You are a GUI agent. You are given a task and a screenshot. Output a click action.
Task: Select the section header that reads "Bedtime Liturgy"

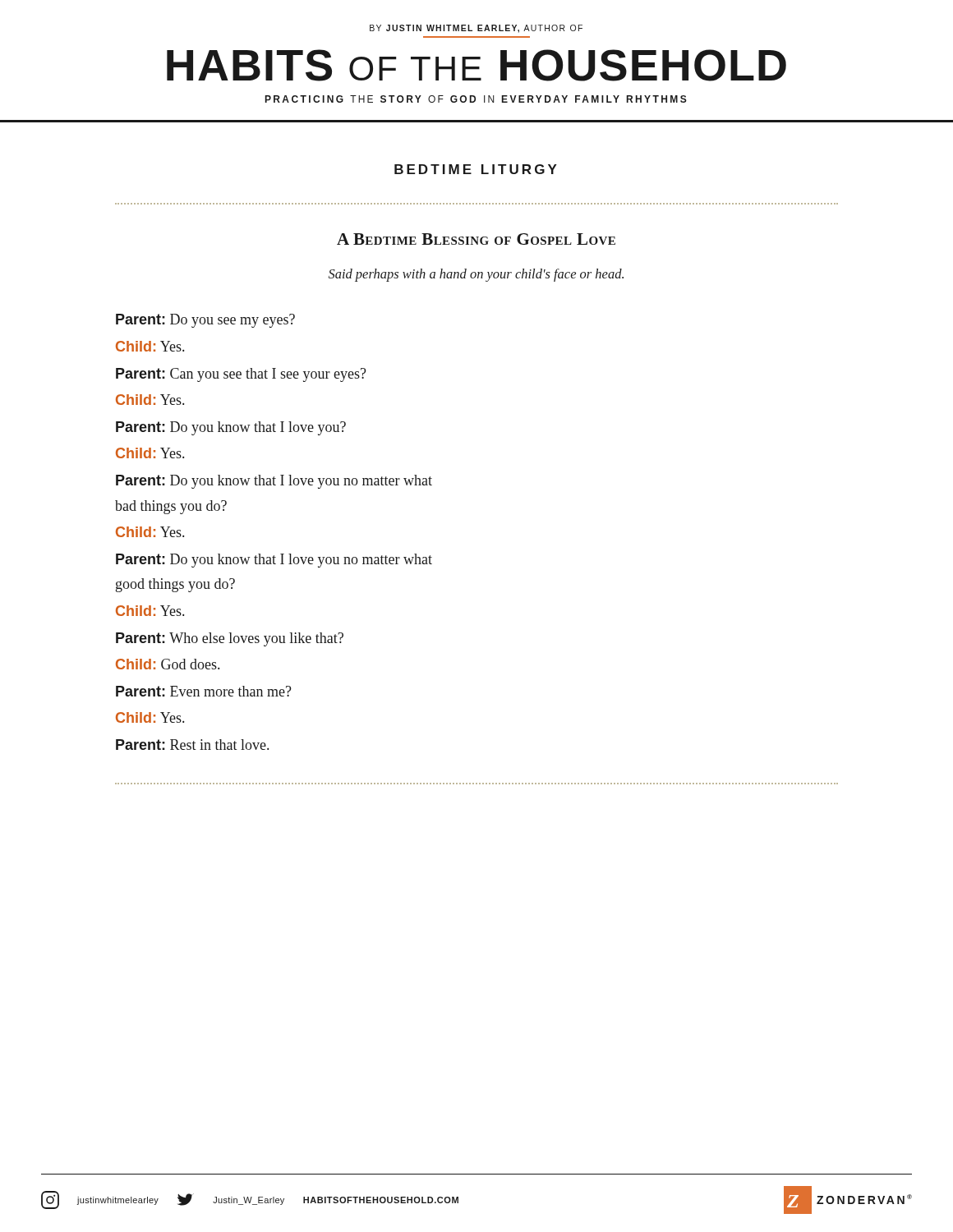click(476, 169)
